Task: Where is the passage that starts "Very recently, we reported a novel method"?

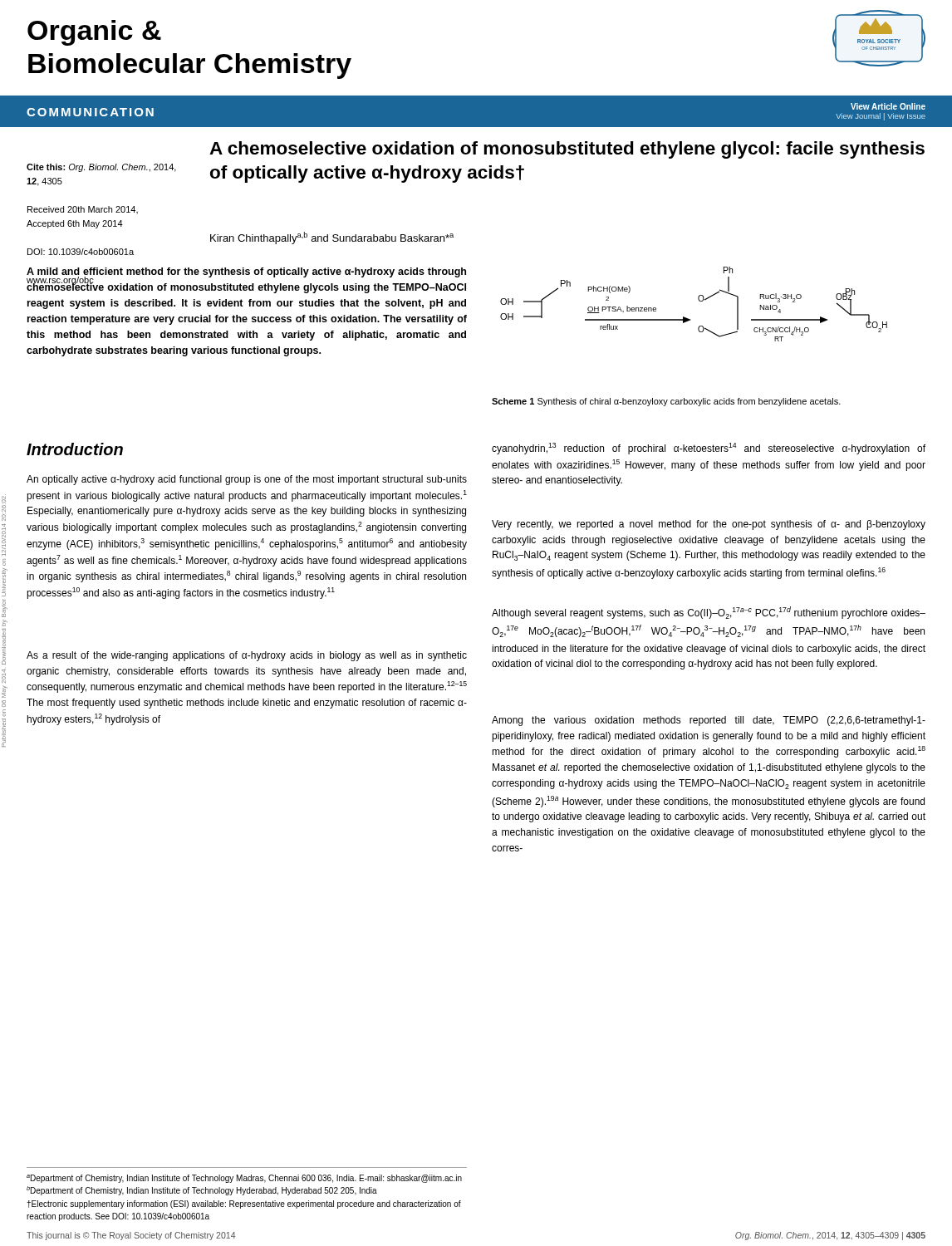Action: click(709, 549)
